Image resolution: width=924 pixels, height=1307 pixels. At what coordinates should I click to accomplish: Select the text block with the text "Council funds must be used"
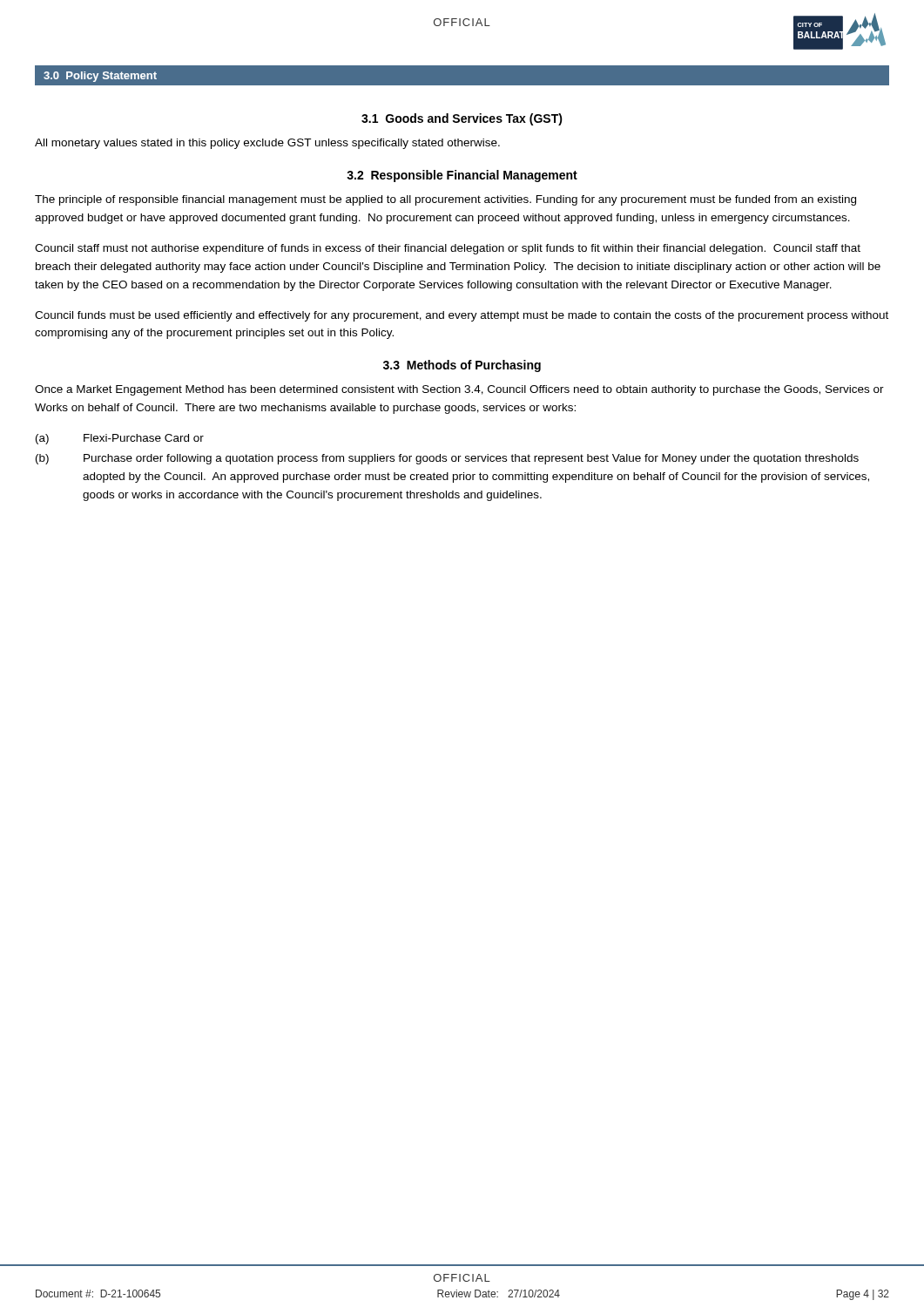[x=462, y=324]
